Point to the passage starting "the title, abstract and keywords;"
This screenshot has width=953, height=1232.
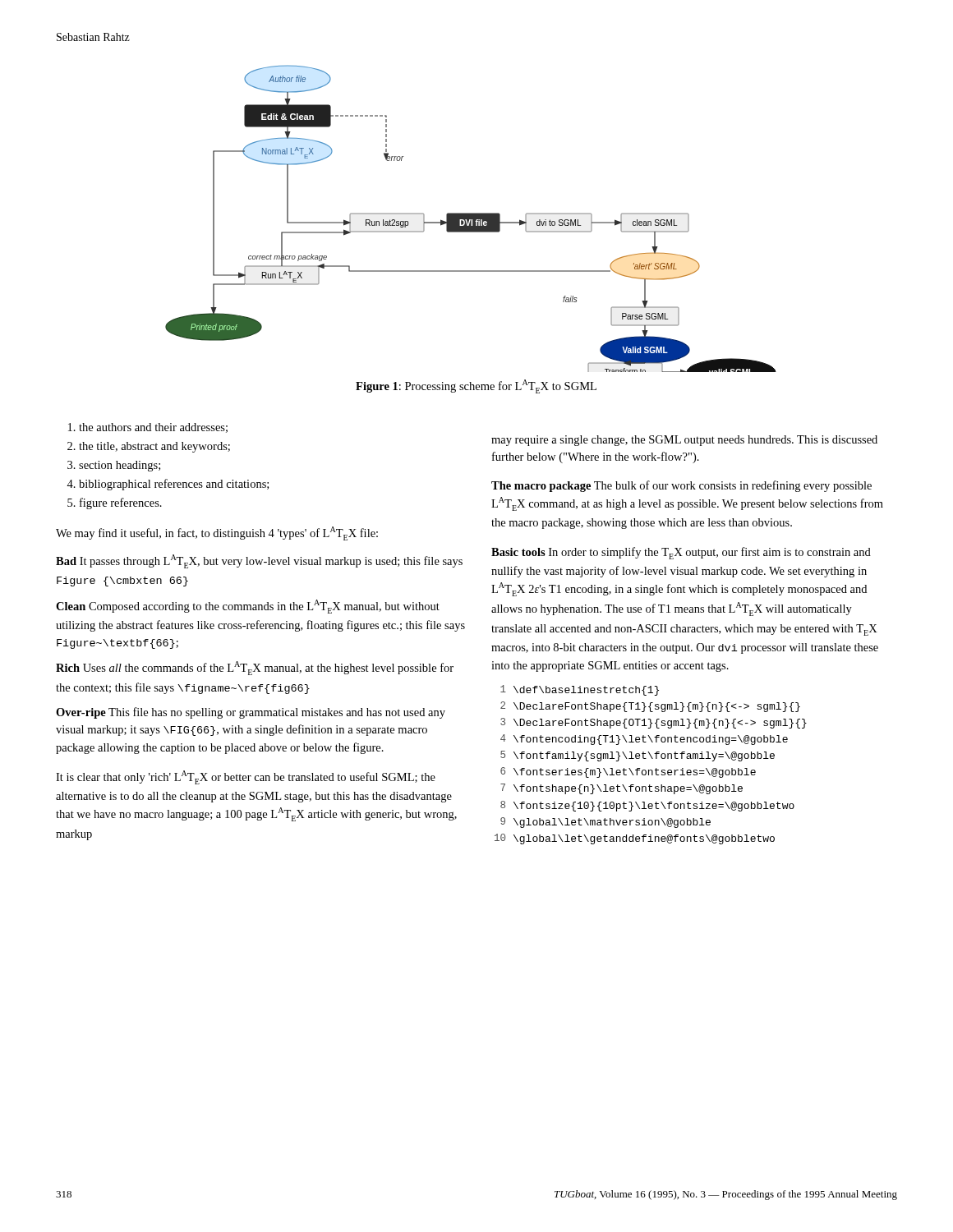[155, 446]
